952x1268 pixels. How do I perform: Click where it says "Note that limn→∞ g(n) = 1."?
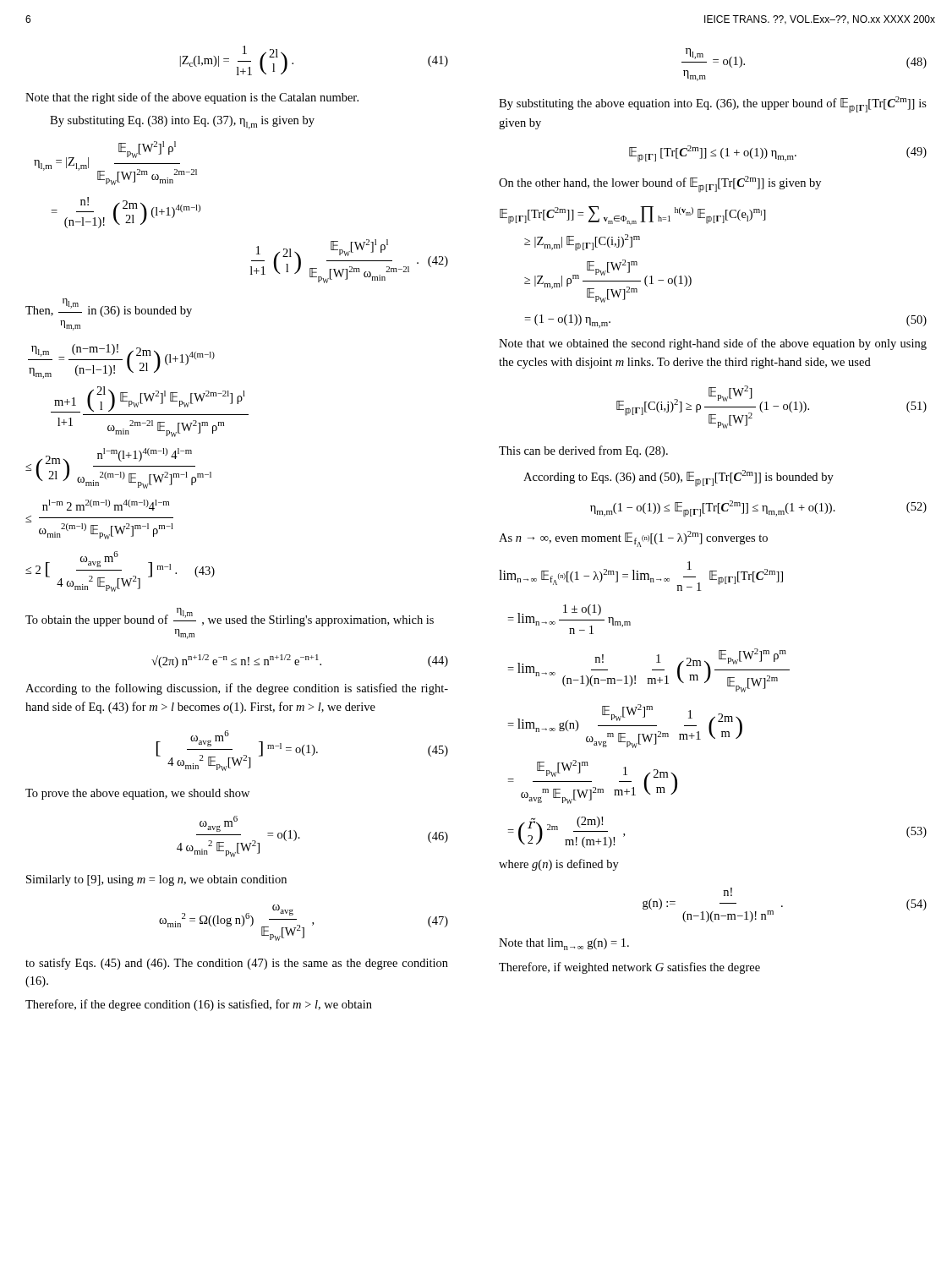click(564, 944)
